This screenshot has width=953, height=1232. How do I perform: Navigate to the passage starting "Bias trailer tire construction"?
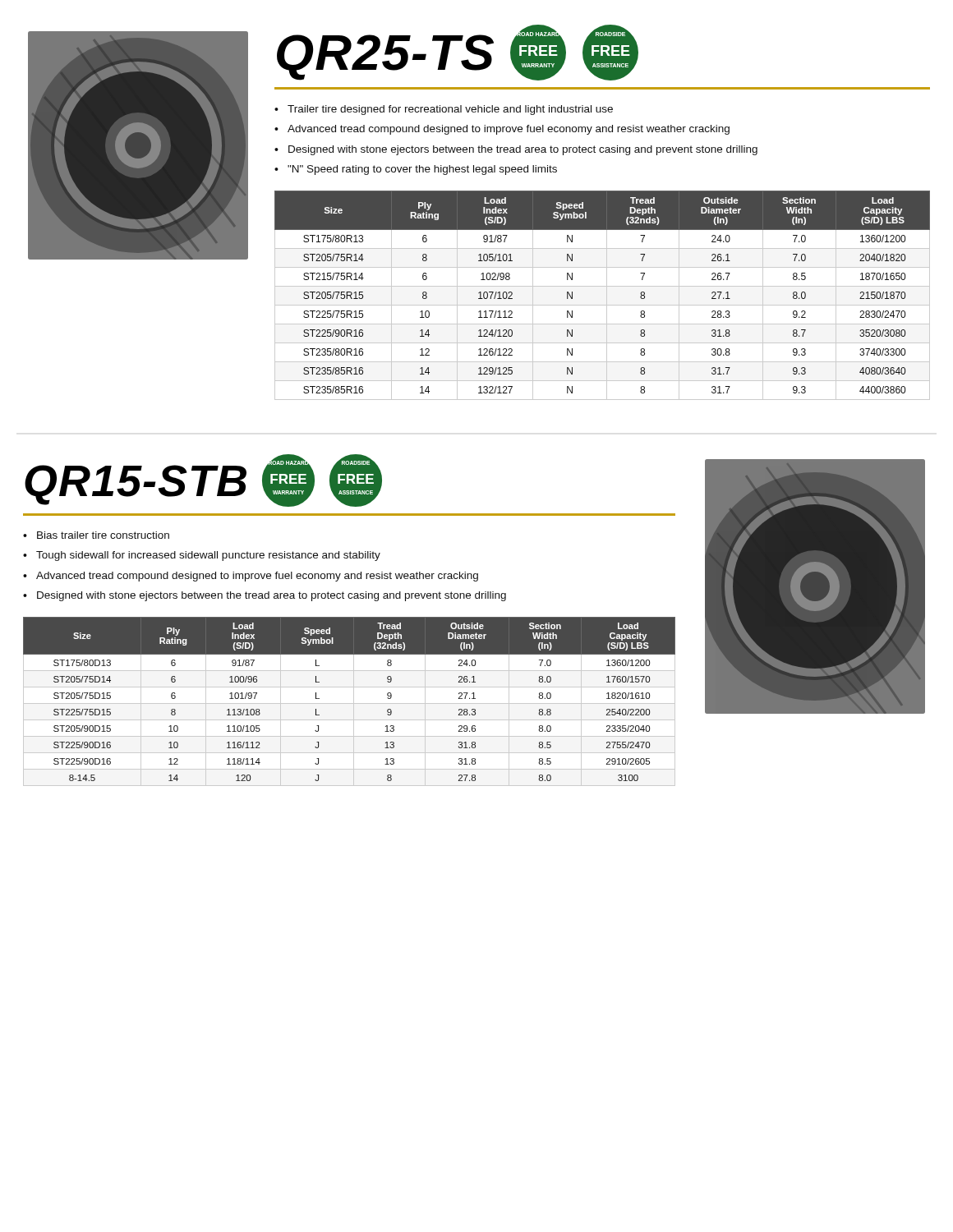(103, 535)
